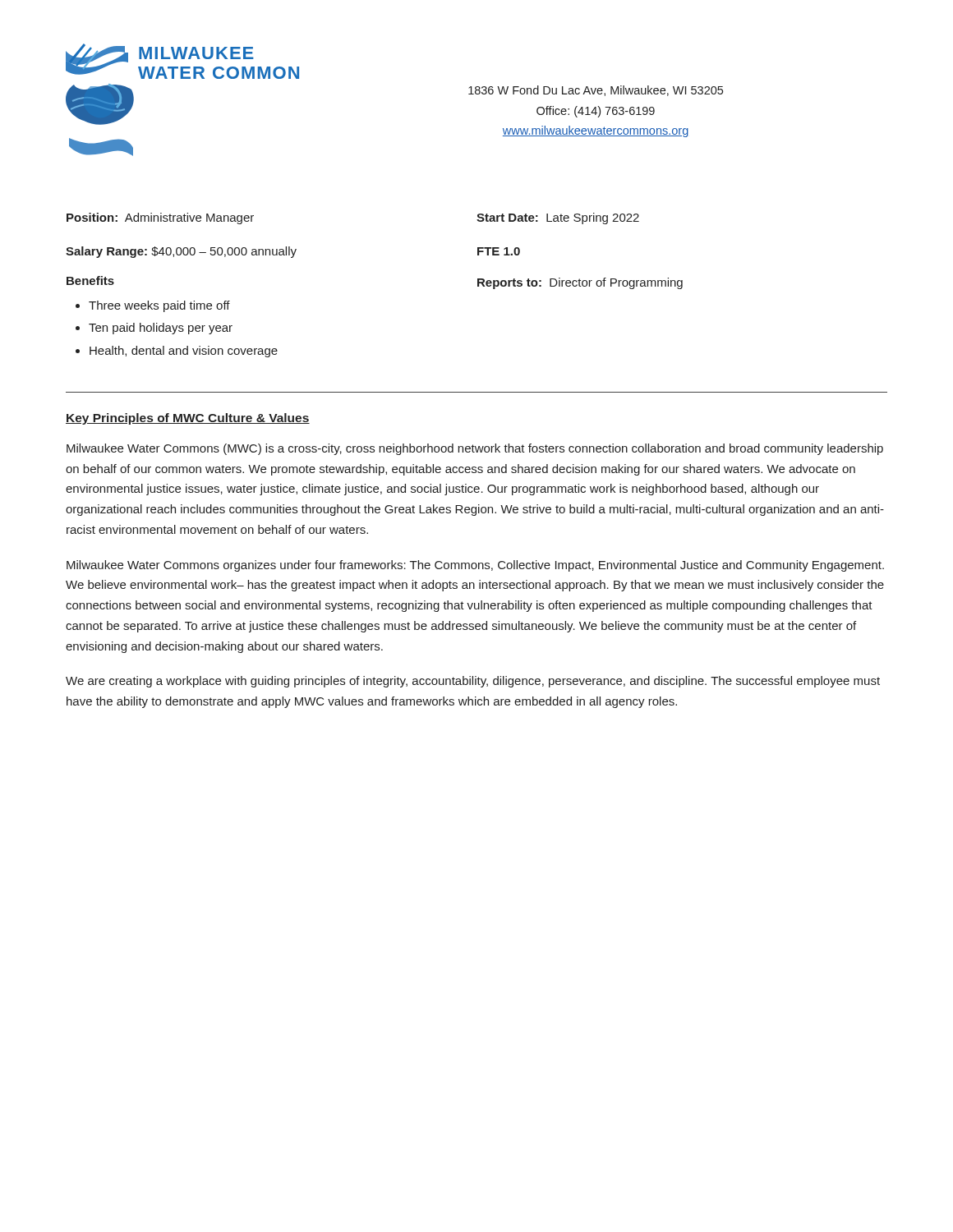Select the block starting "We are creating a workplace with guiding"
Image resolution: width=953 pixels, height=1232 pixels.
tap(473, 691)
